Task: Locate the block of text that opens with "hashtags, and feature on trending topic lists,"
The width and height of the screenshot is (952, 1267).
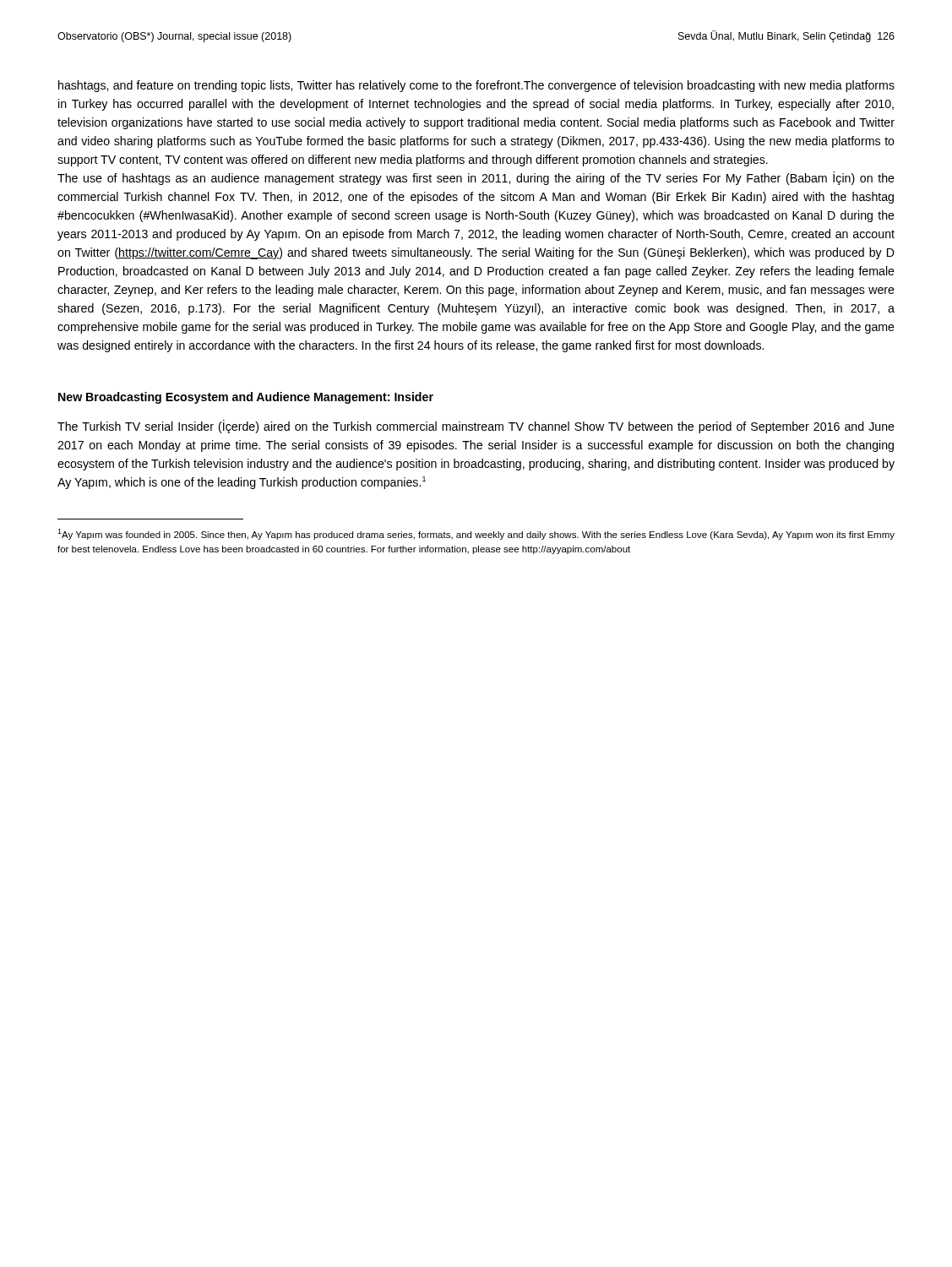Action: [x=476, y=122]
